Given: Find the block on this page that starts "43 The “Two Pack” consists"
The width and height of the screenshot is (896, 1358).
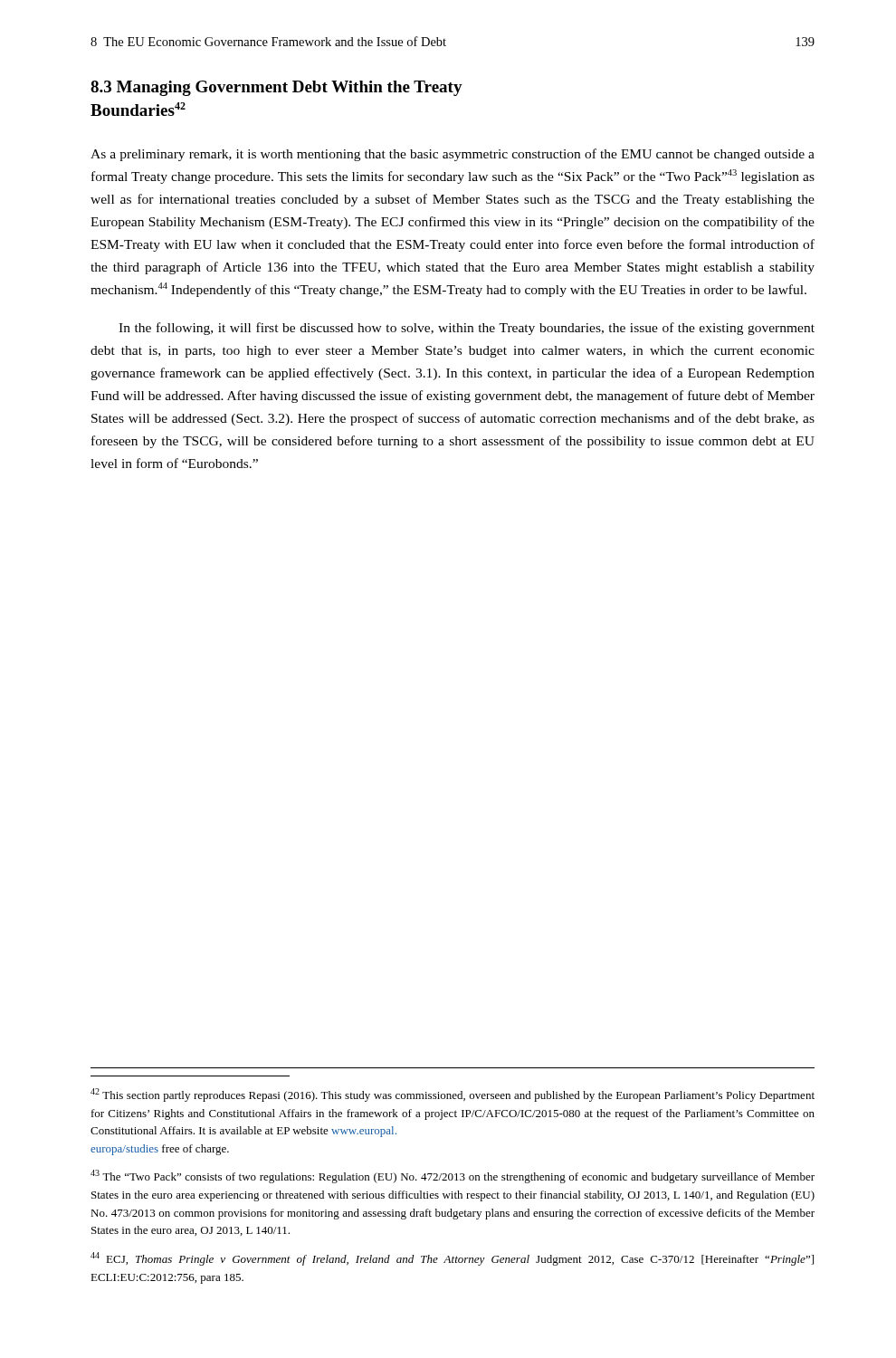Looking at the screenshot, I should [453, 1203].
